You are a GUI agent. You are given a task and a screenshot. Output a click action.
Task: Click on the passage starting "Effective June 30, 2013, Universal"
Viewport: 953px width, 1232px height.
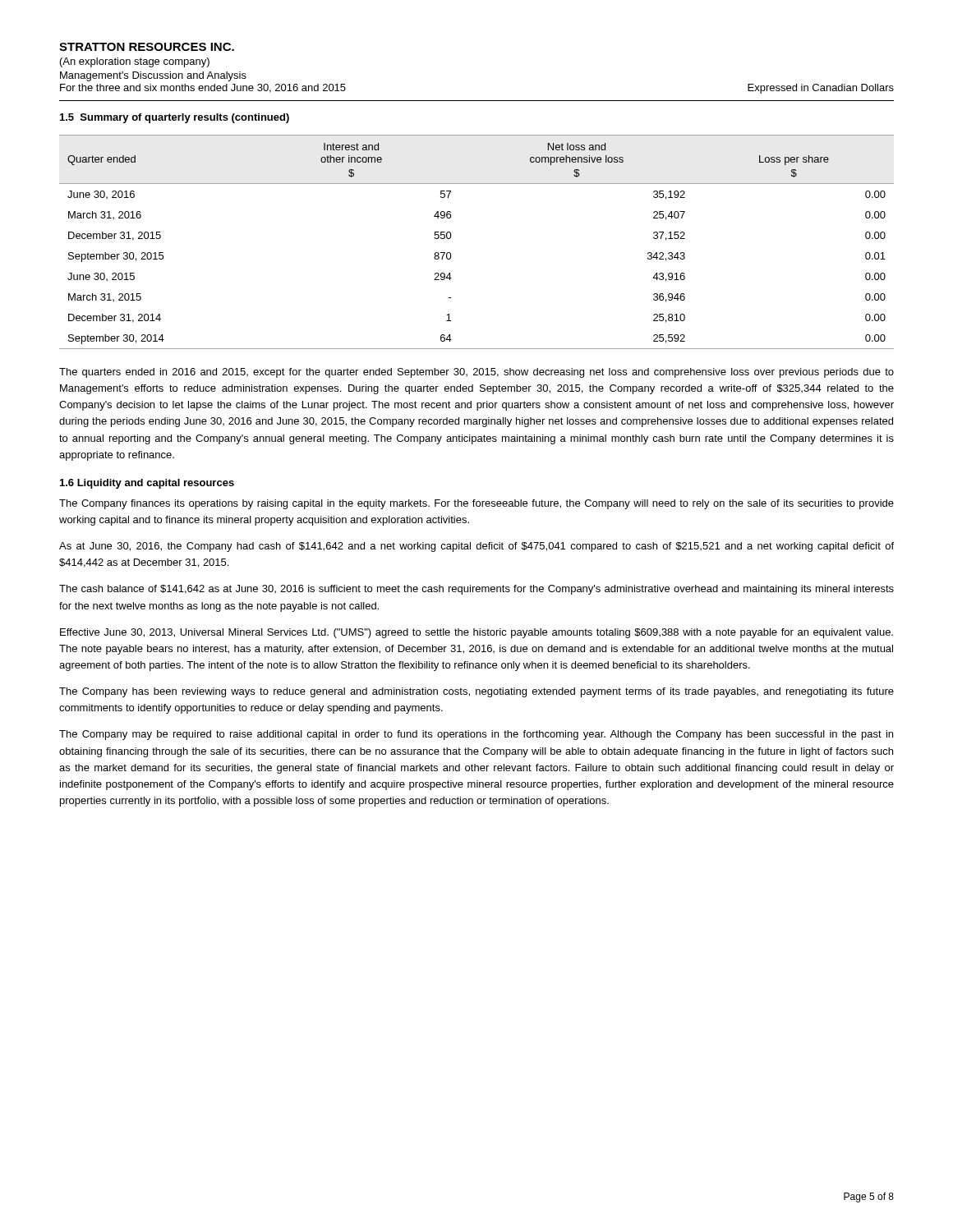tap(476, 648)
